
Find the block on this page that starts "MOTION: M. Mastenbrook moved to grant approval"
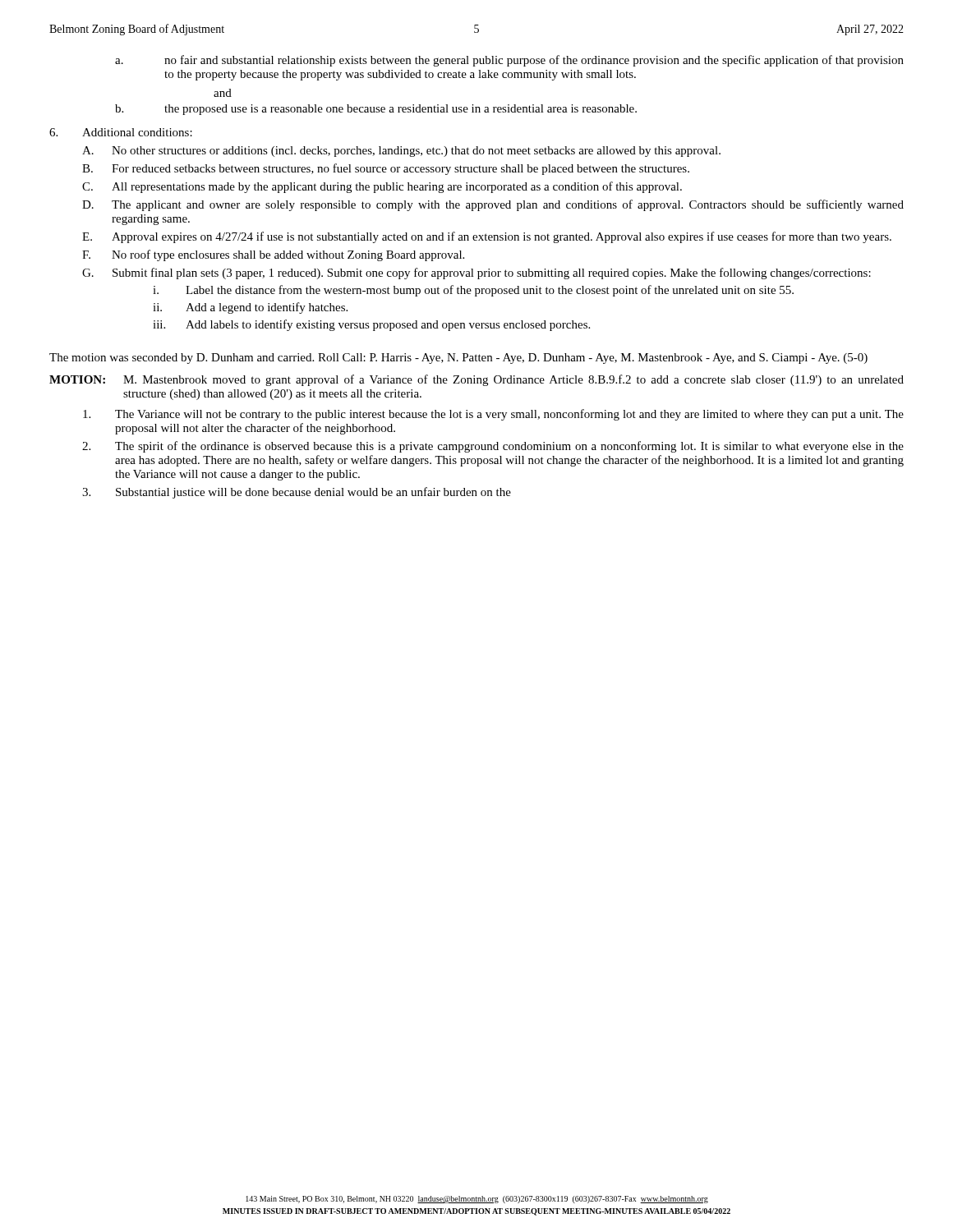[476, 387]
